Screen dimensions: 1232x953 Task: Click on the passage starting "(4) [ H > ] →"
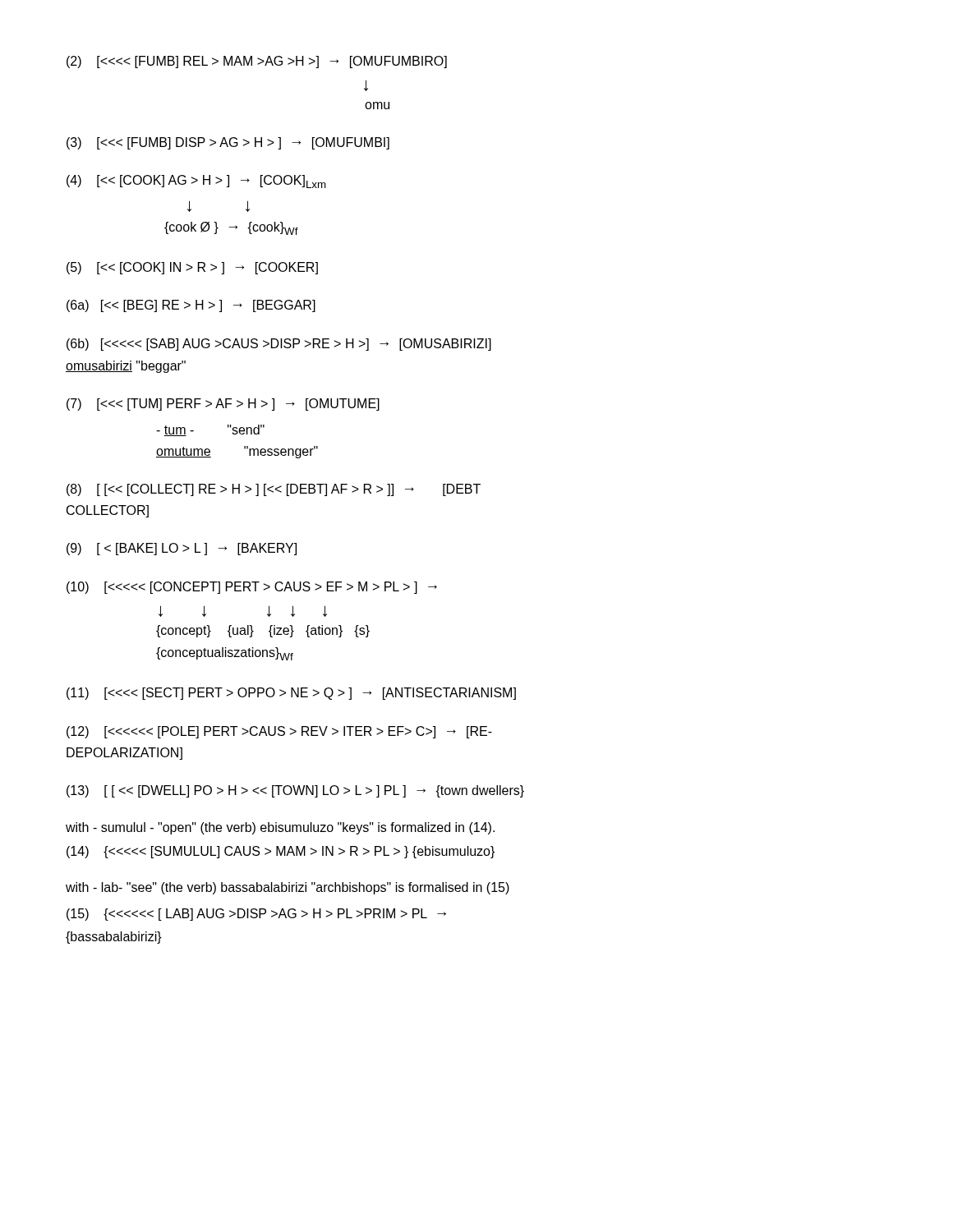196,182
